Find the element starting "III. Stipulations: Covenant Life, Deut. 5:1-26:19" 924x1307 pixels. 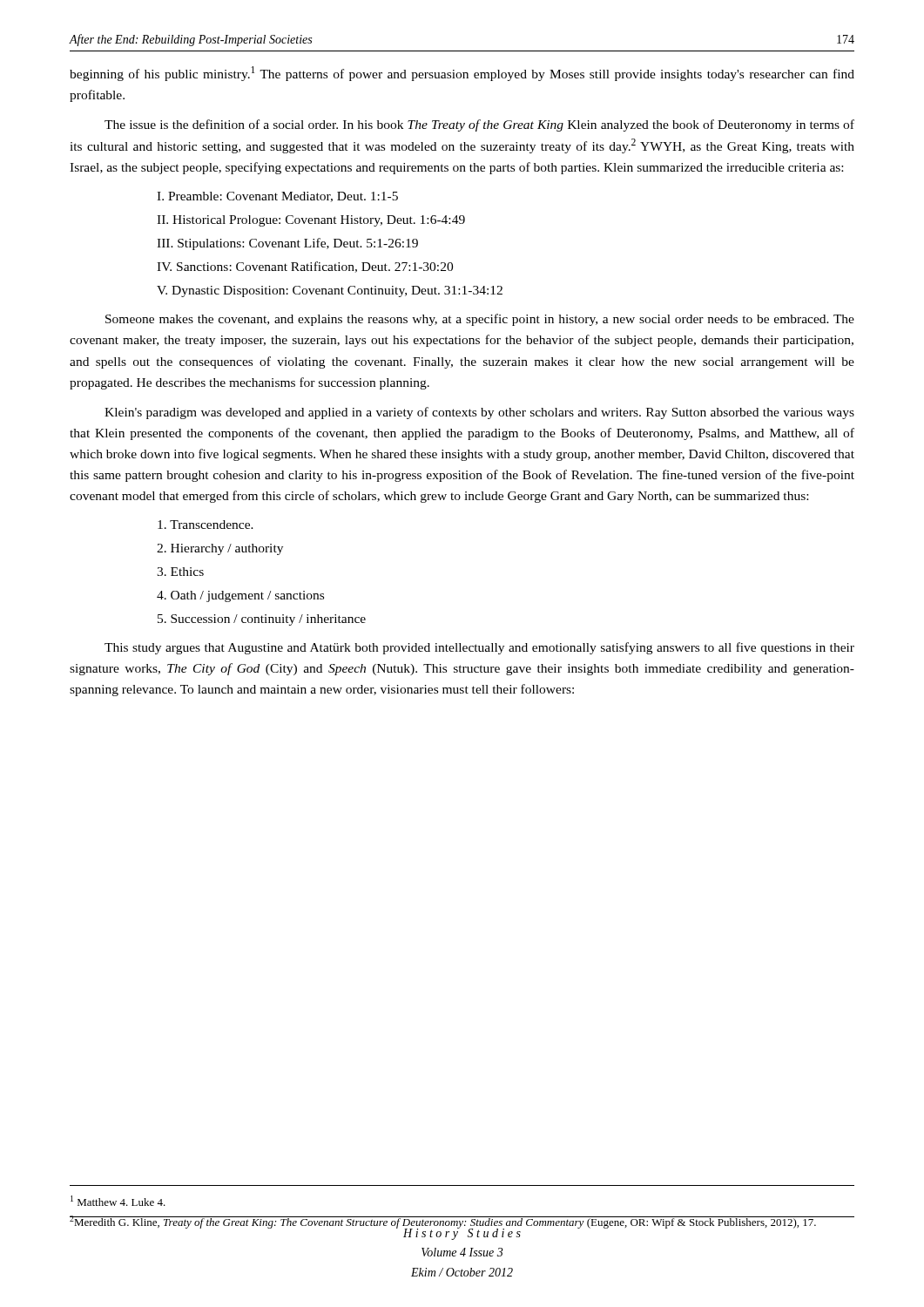tap(288, 243)
